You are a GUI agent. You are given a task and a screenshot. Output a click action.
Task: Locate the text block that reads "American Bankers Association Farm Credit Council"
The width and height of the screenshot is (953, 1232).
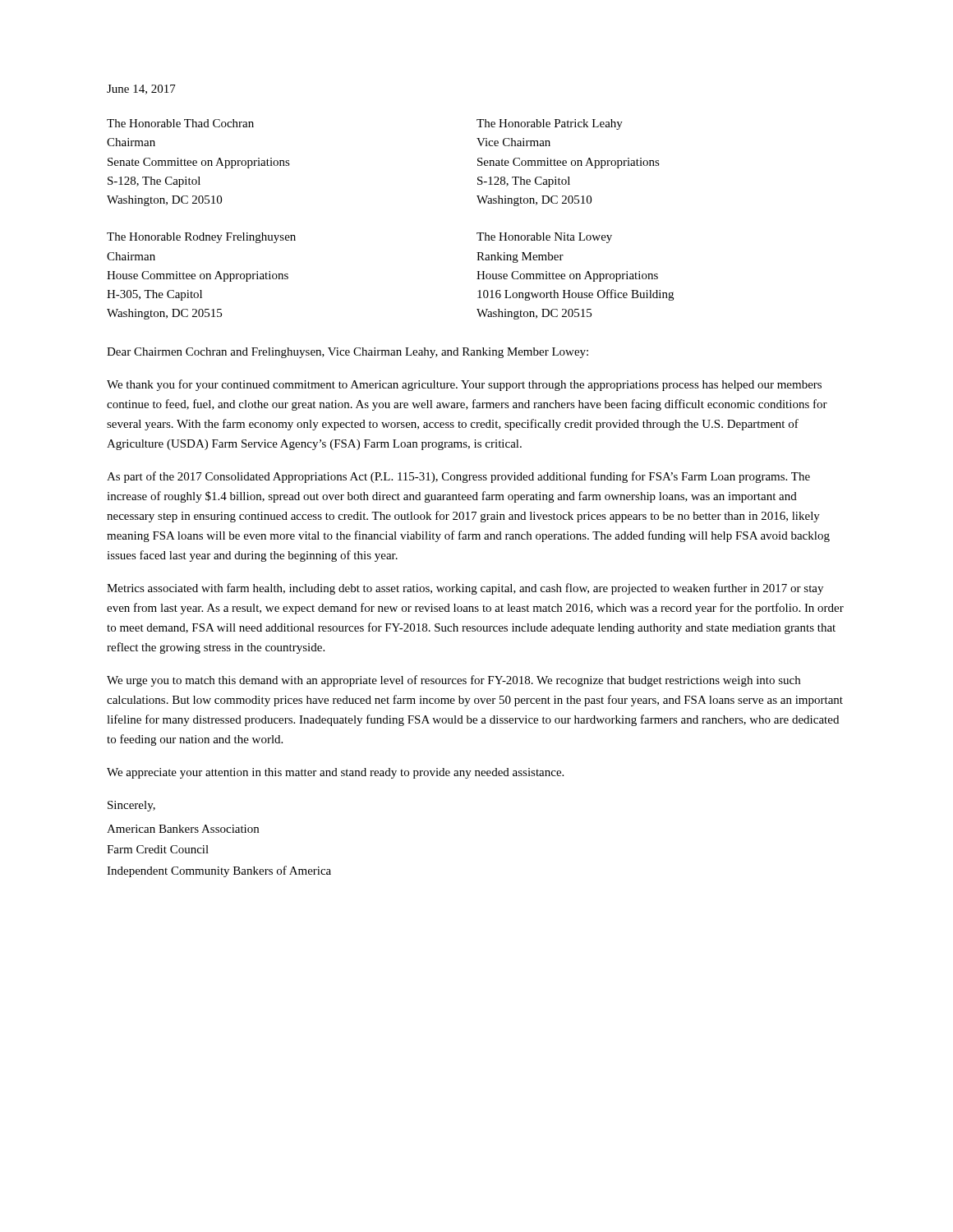click(219, 849)
